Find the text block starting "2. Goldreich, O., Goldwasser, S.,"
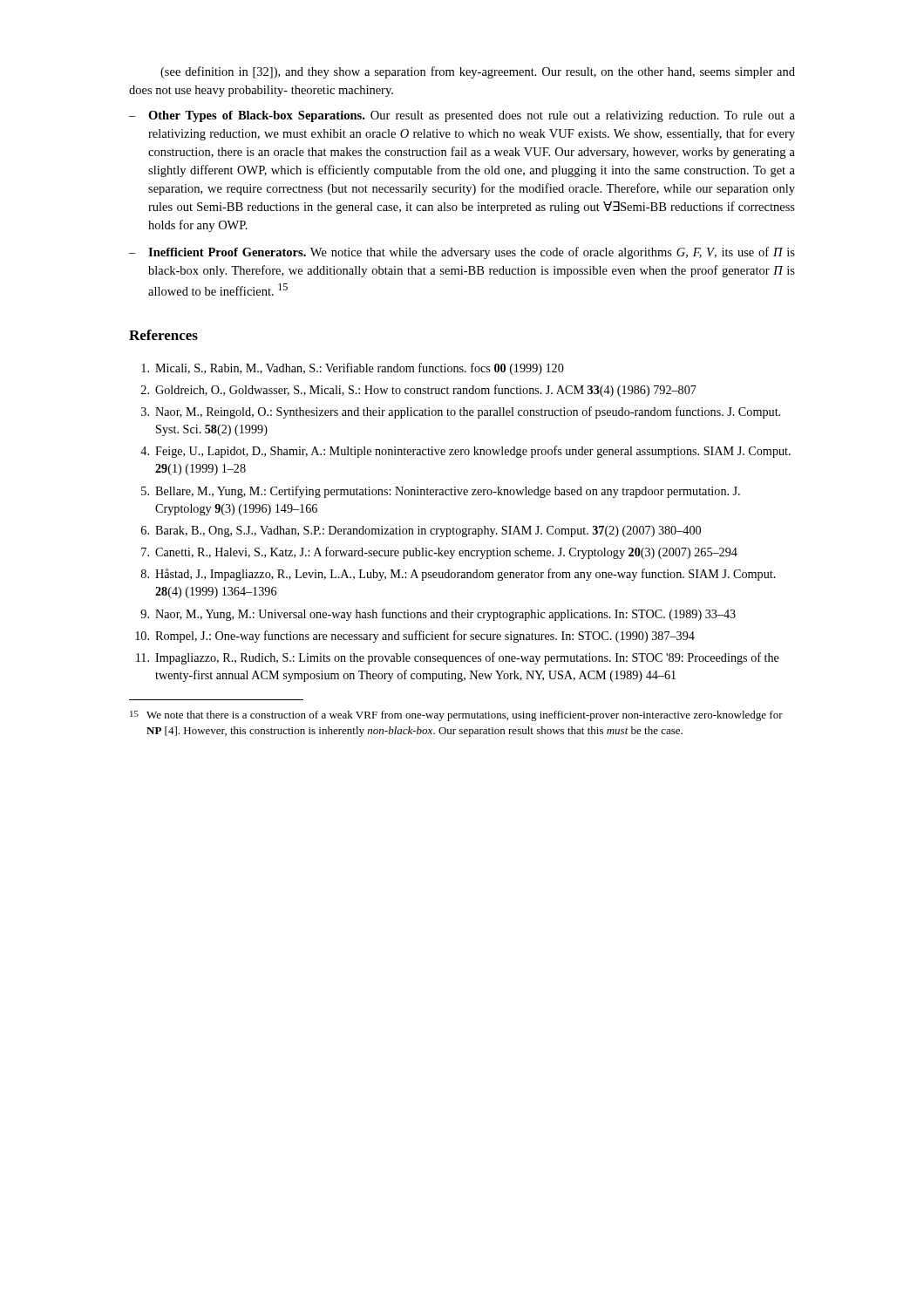The height and width of the screenshot is (1308, 924). click(x=462, y=390)
